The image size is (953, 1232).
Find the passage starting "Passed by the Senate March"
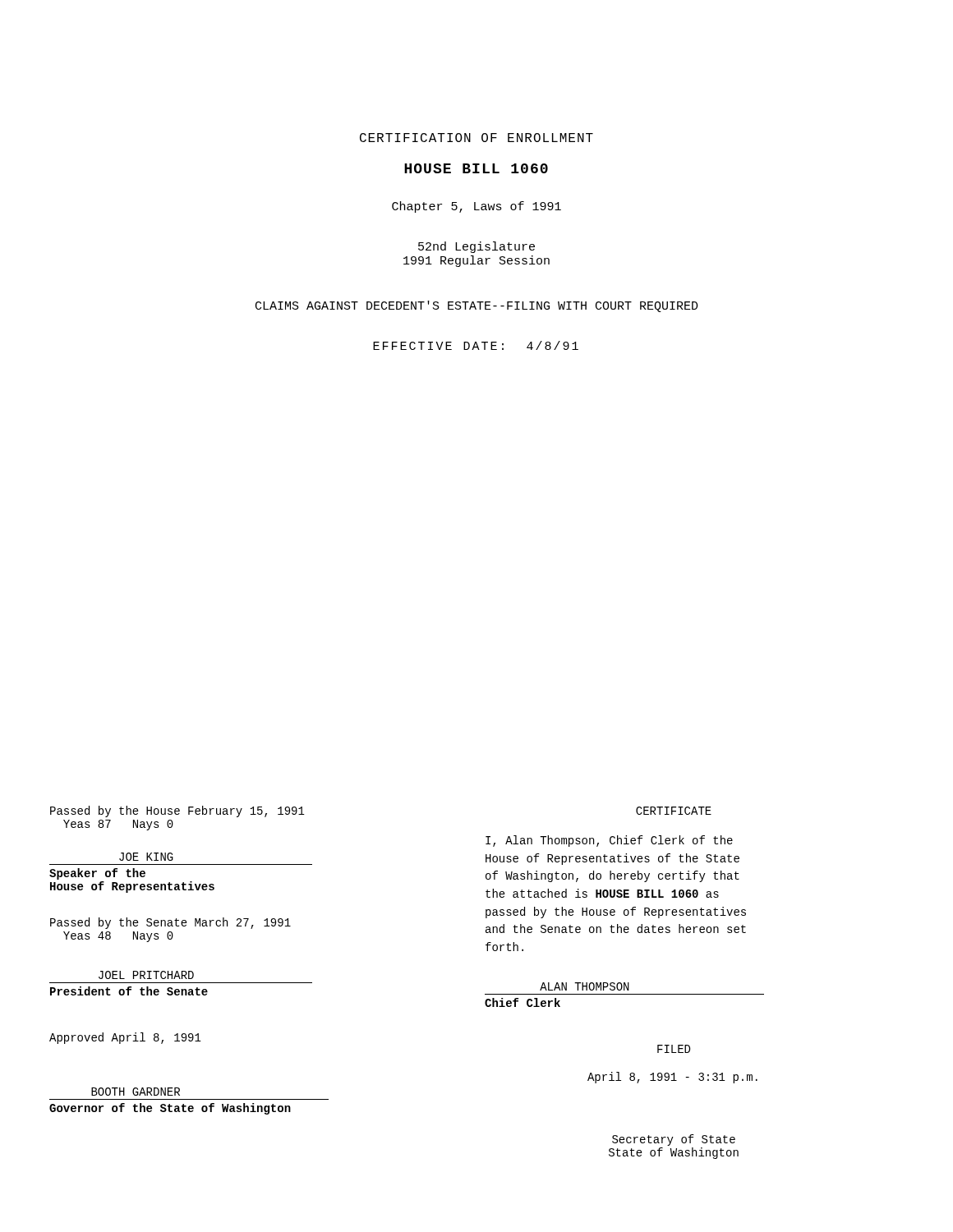pyautogui.click(x=170, y=930)
